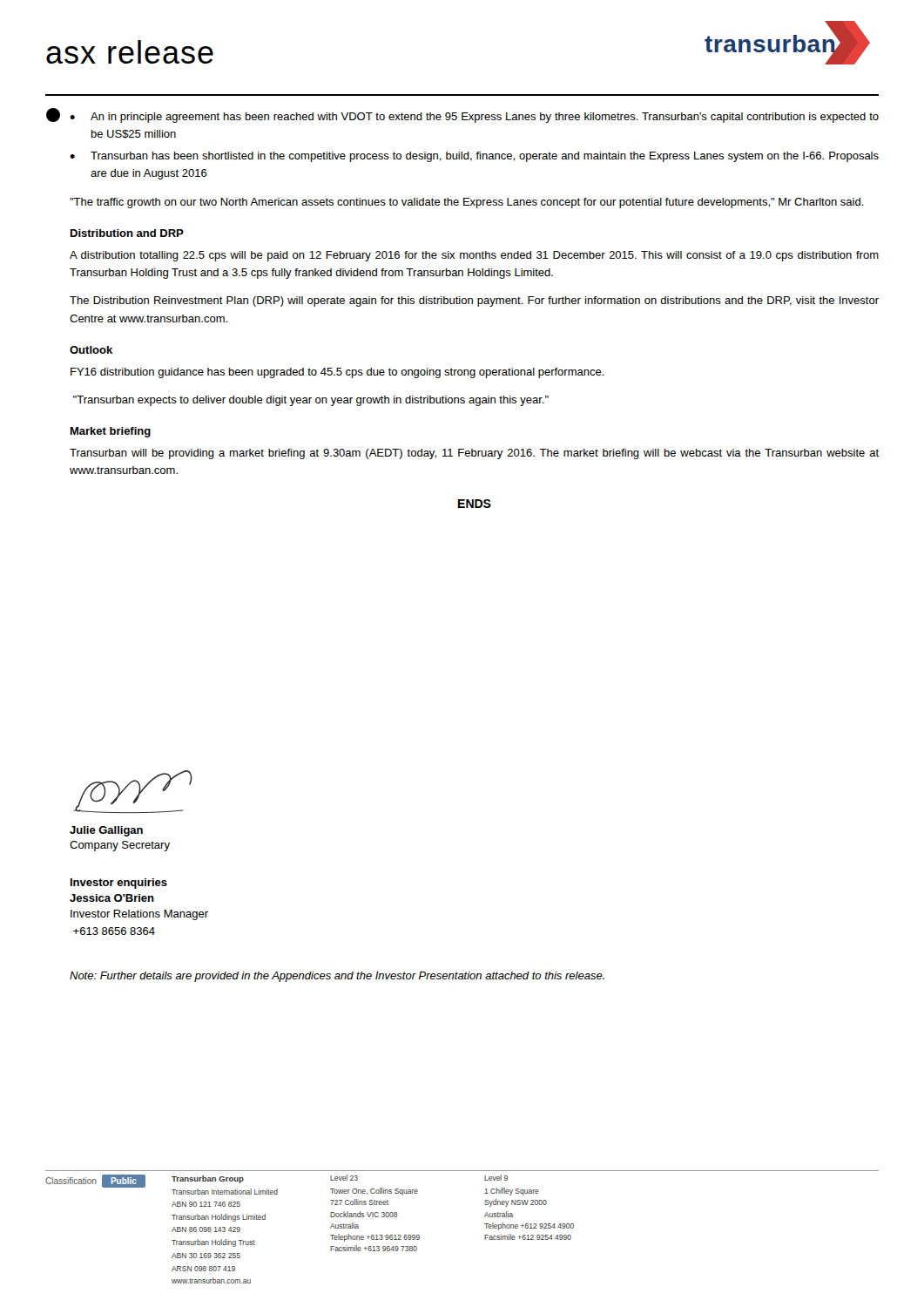Locate the text block starting "A distribution totalling"
This screenshot has width=924, height=1307.
[474, 264]
